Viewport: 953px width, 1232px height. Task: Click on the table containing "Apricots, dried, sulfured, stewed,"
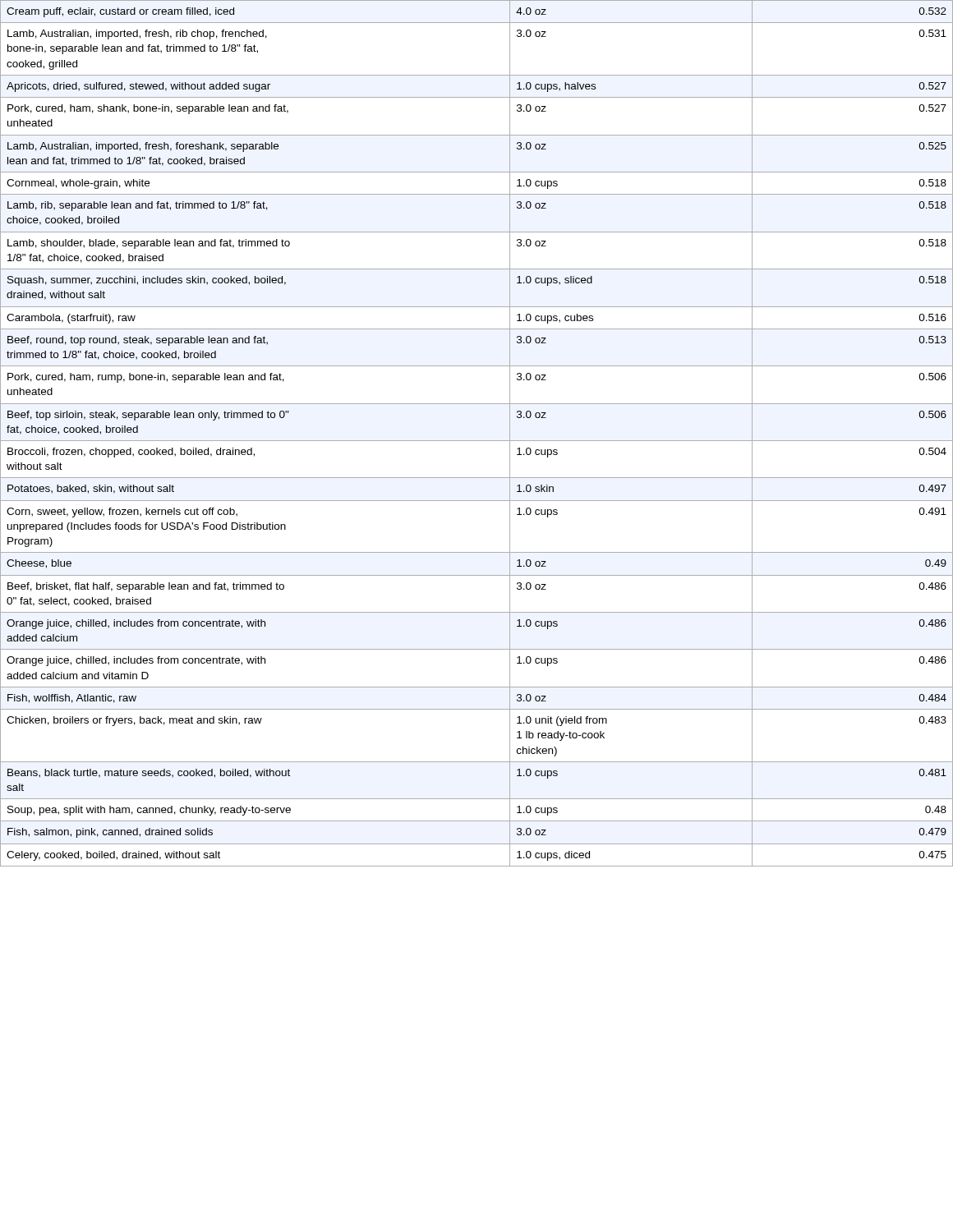pos(476,433)
